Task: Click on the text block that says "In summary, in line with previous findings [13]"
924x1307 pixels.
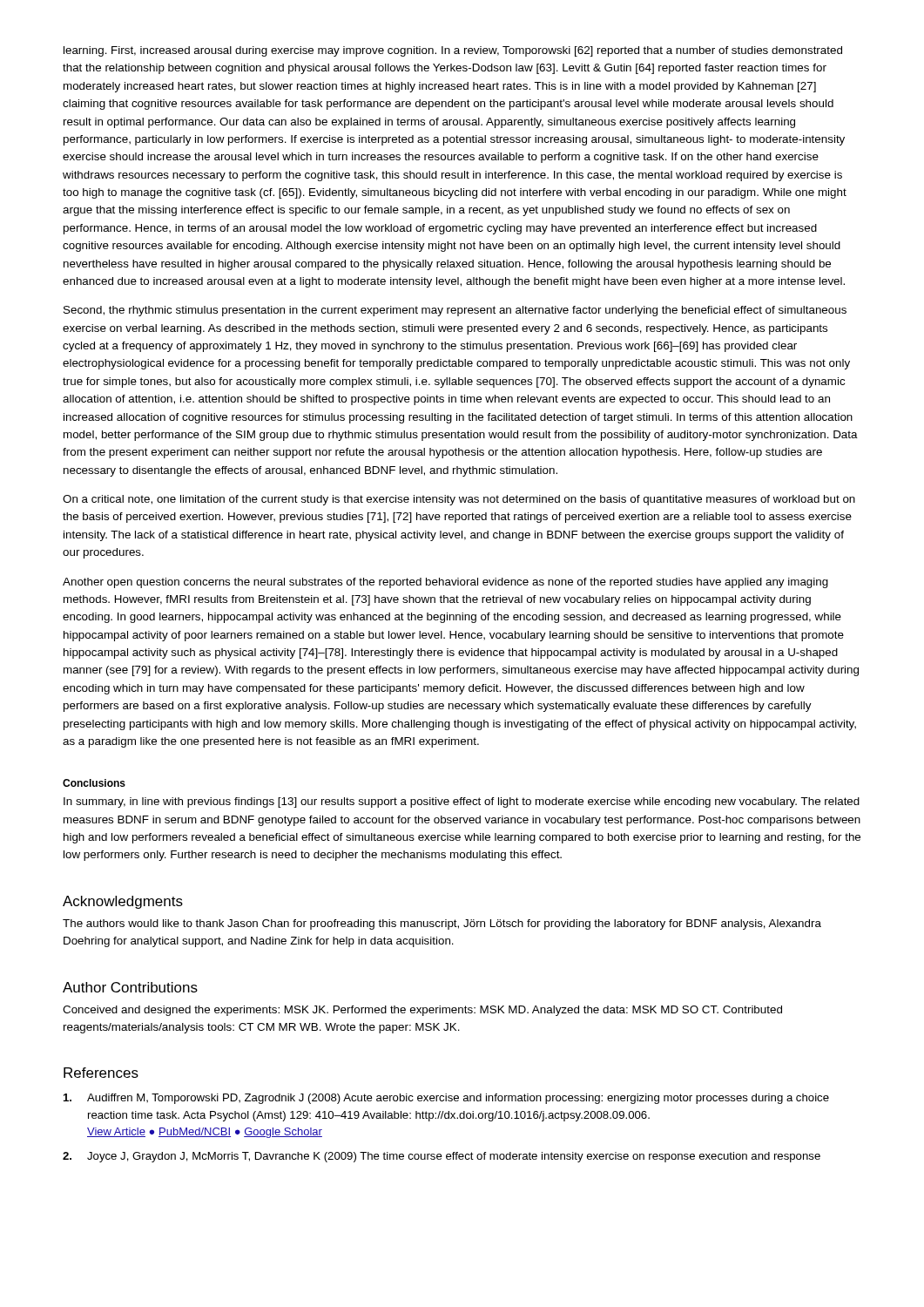Action: click(462, 828)
